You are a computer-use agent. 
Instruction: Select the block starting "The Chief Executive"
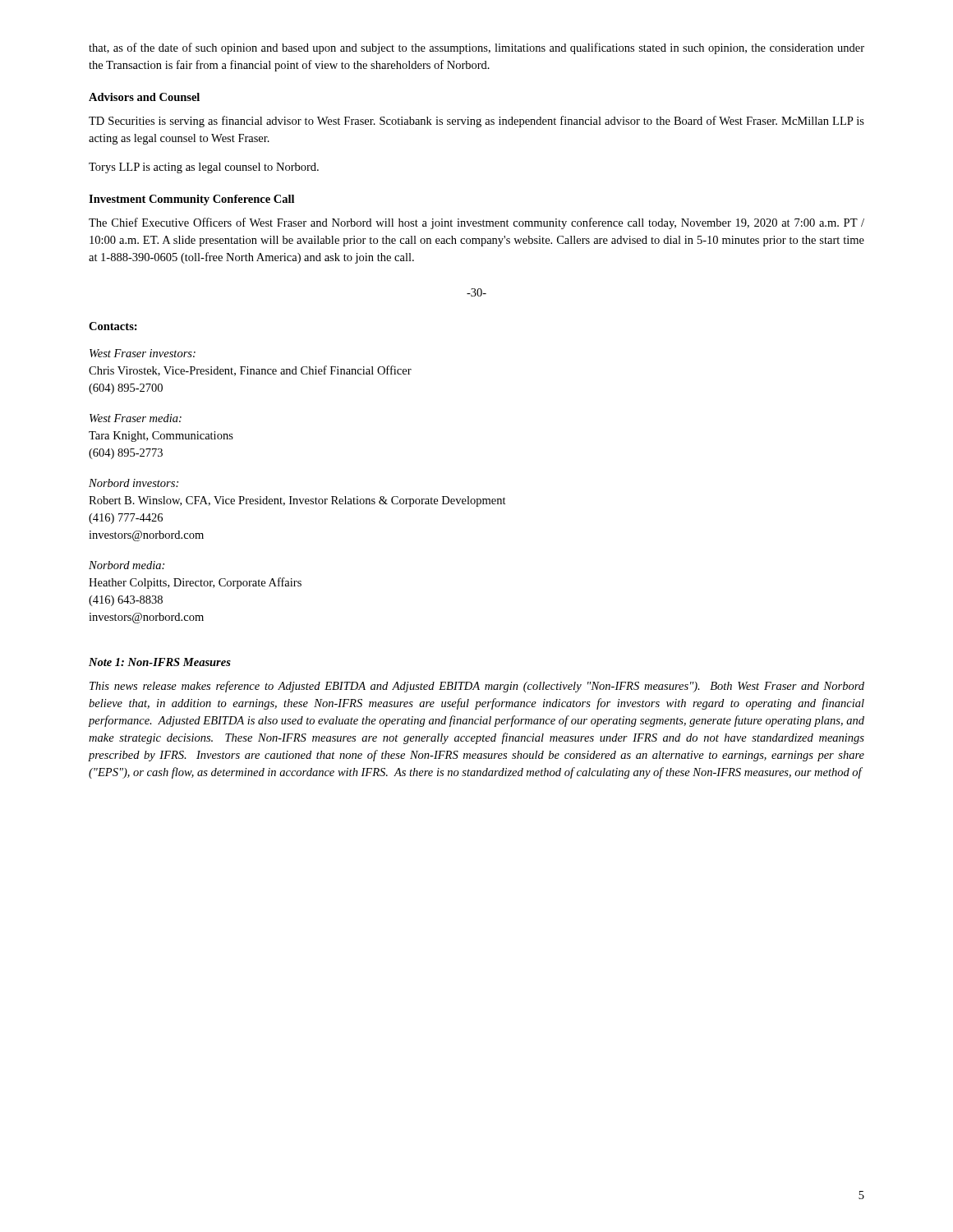476,240
